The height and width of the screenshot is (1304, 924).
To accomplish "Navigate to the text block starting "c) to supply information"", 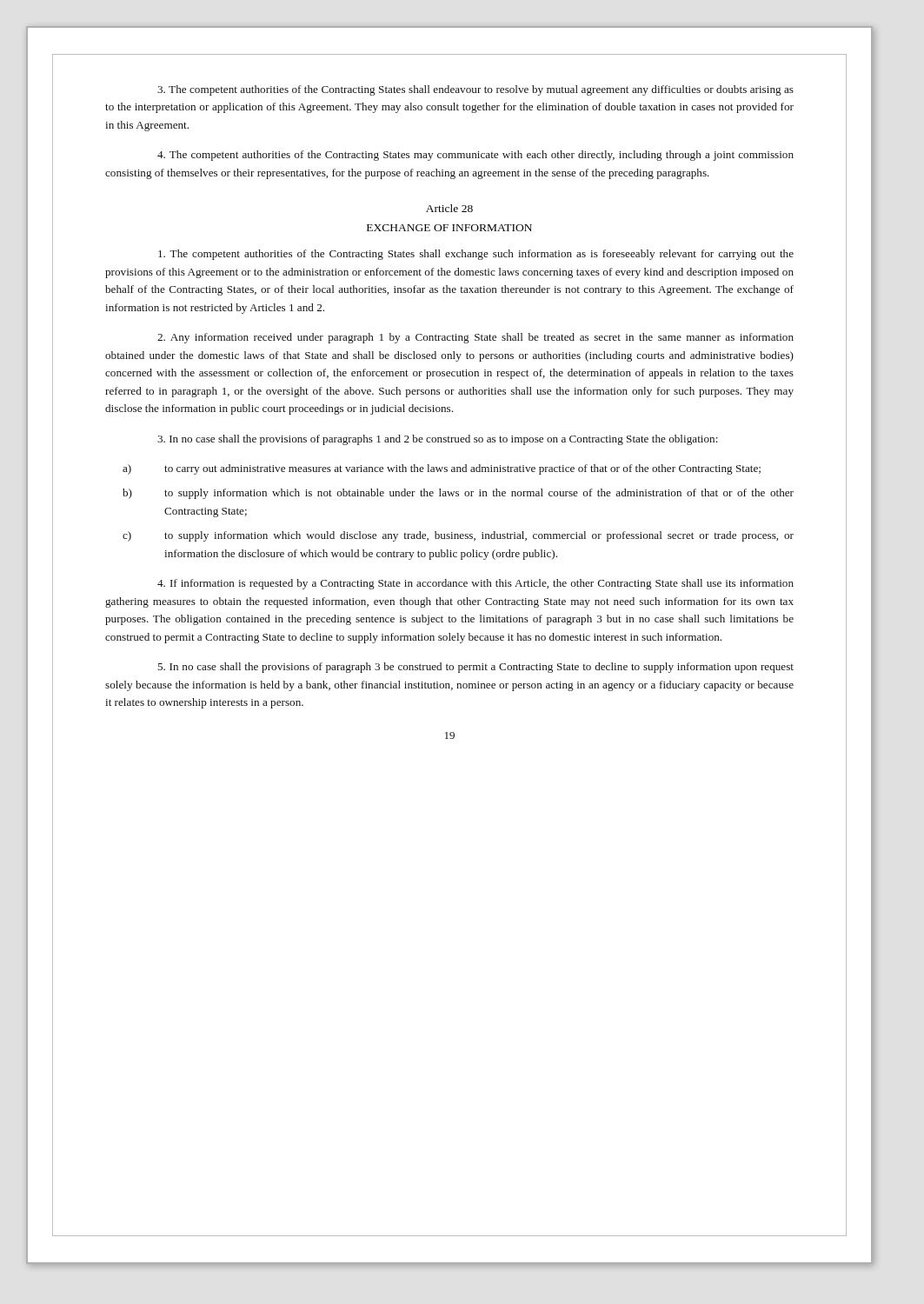I will tap(458, 545).
